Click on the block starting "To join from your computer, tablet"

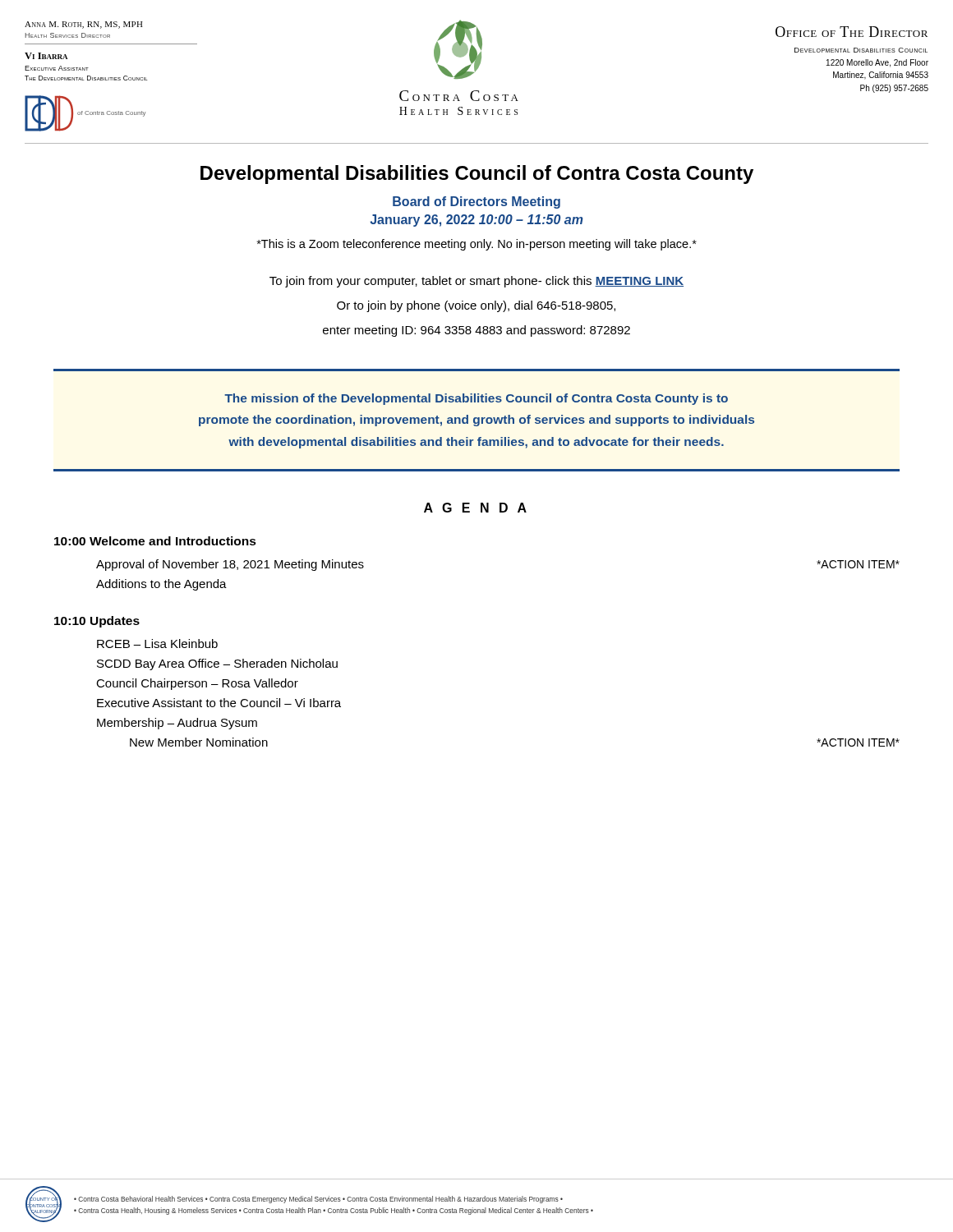[476, 305]
